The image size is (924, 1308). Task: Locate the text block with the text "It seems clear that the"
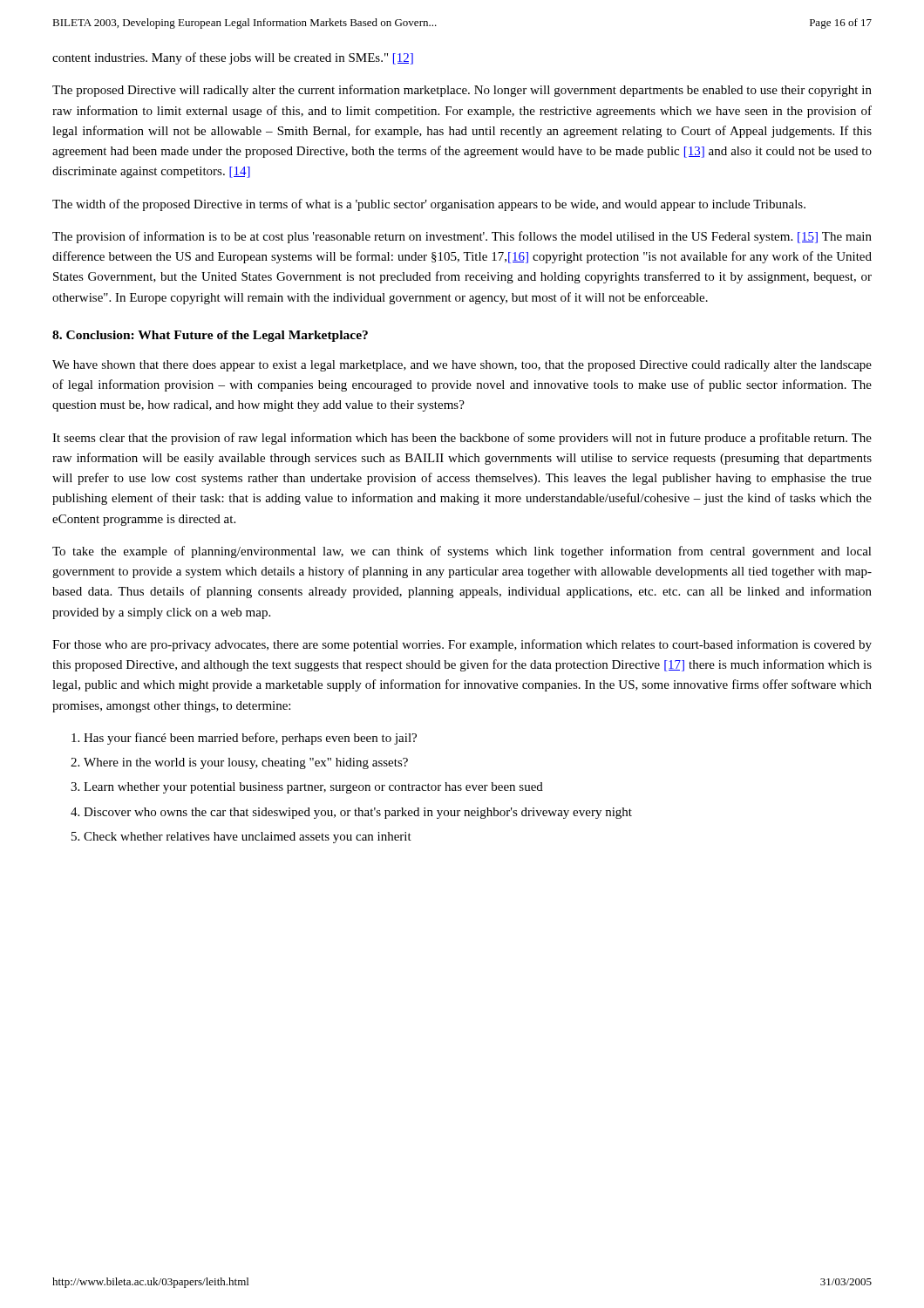462,478
